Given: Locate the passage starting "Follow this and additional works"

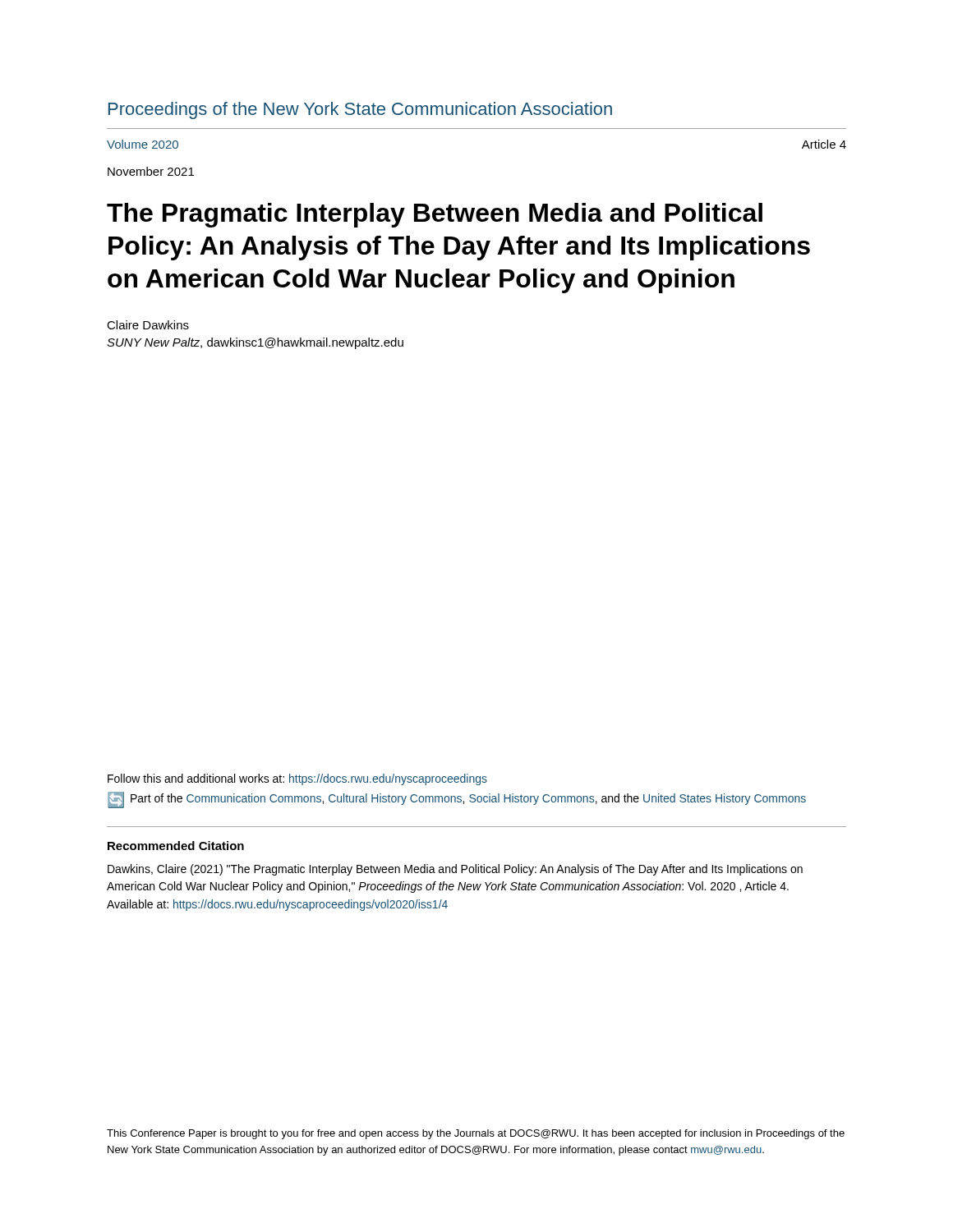Looking at the screenshot, I should [476, 779].
